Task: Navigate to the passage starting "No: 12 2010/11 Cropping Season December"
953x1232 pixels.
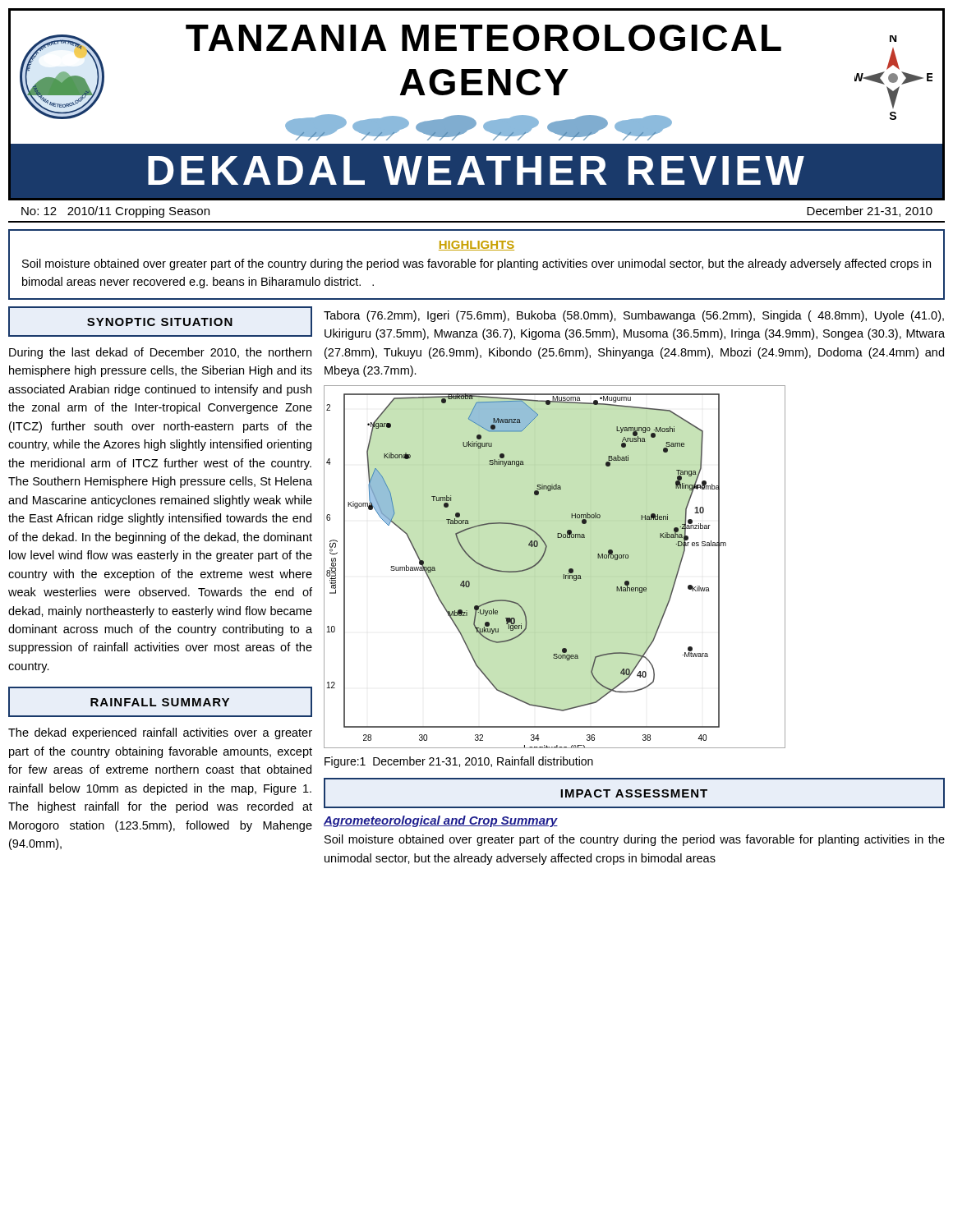Action: click(x=476, y=211)
